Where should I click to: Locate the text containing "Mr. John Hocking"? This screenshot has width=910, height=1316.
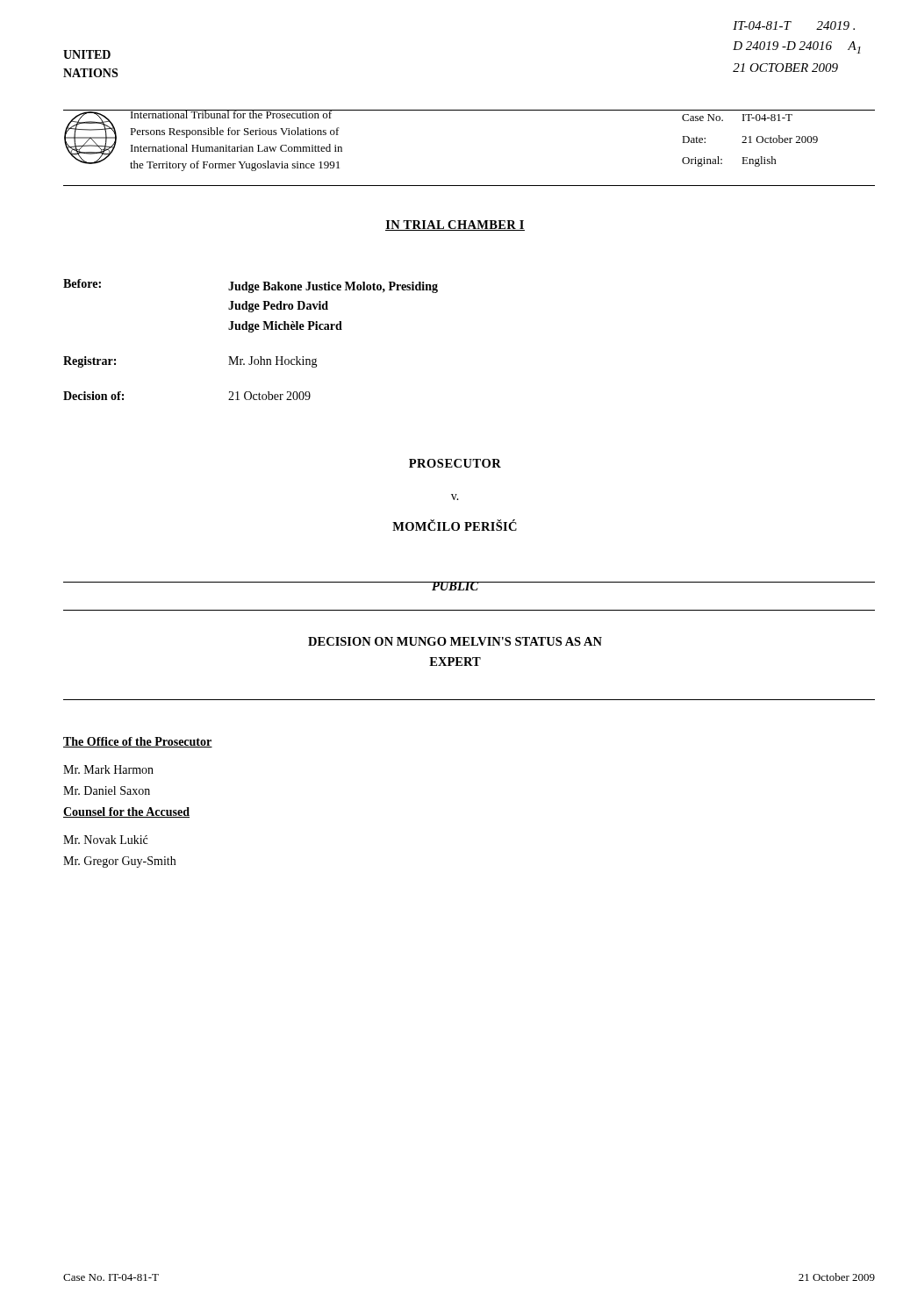(273, 361)
